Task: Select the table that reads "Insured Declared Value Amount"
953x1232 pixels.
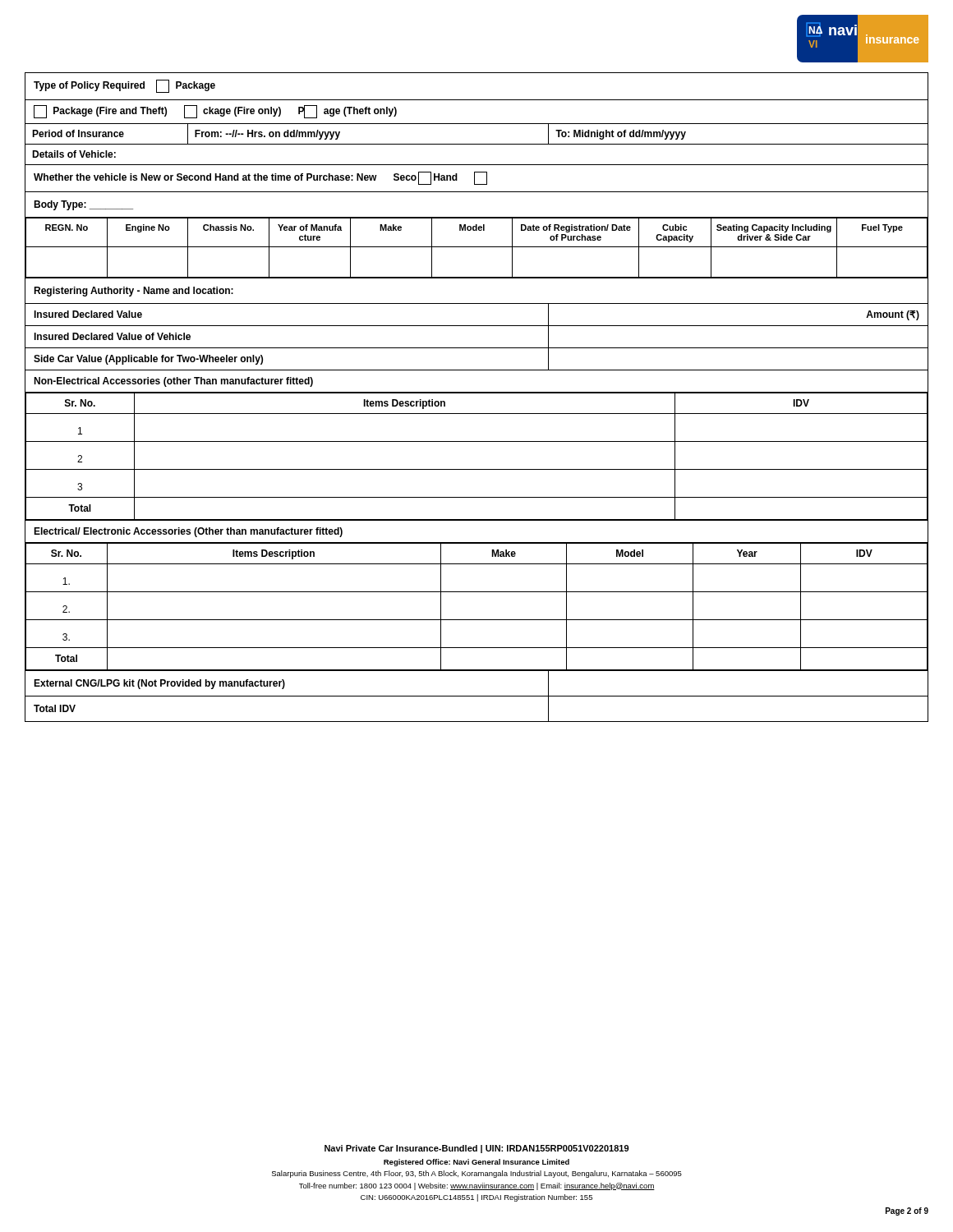Action: coord(476,315)
